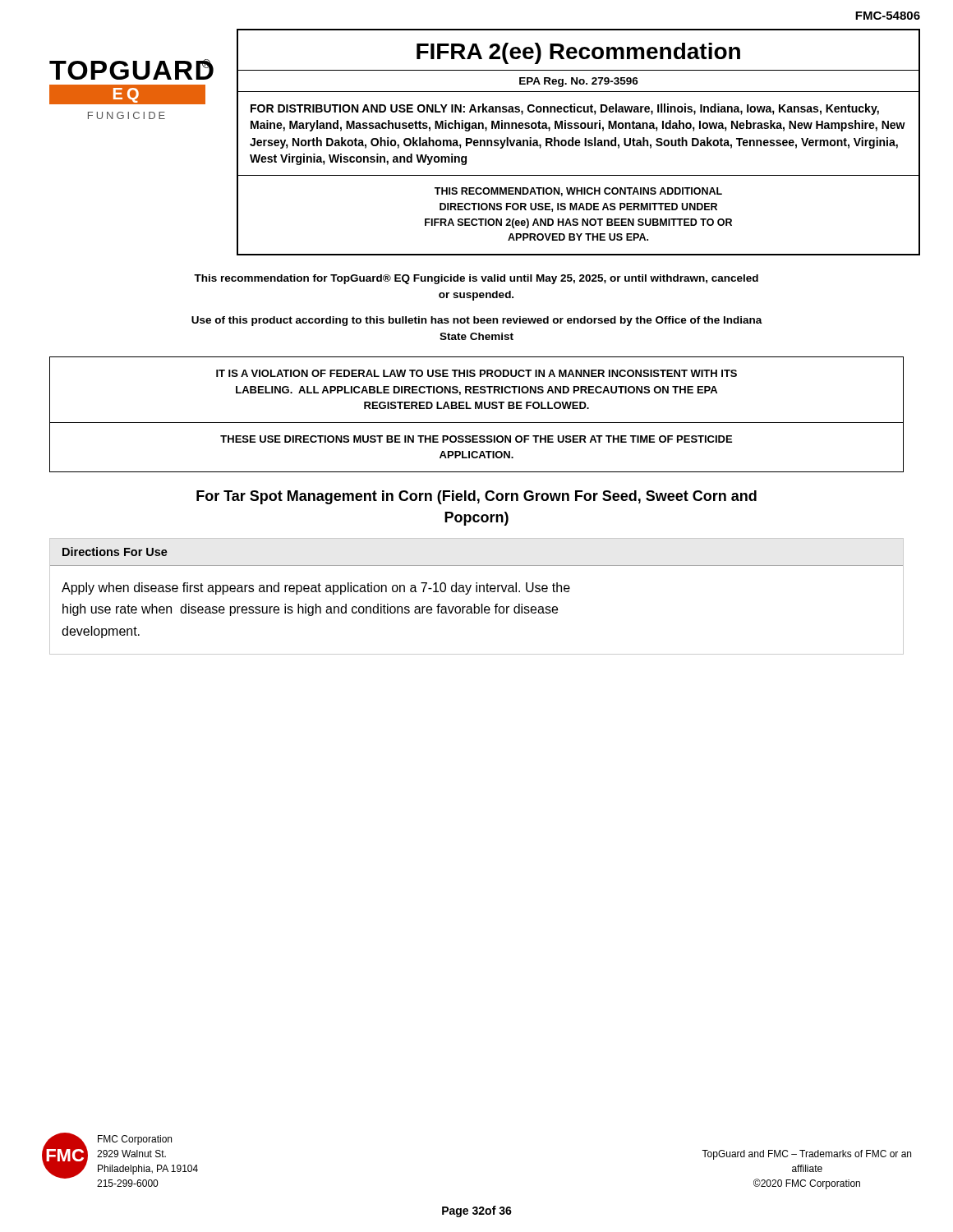Point to the text block starting "This recommendation for TopGuard®"

(476, 287)
